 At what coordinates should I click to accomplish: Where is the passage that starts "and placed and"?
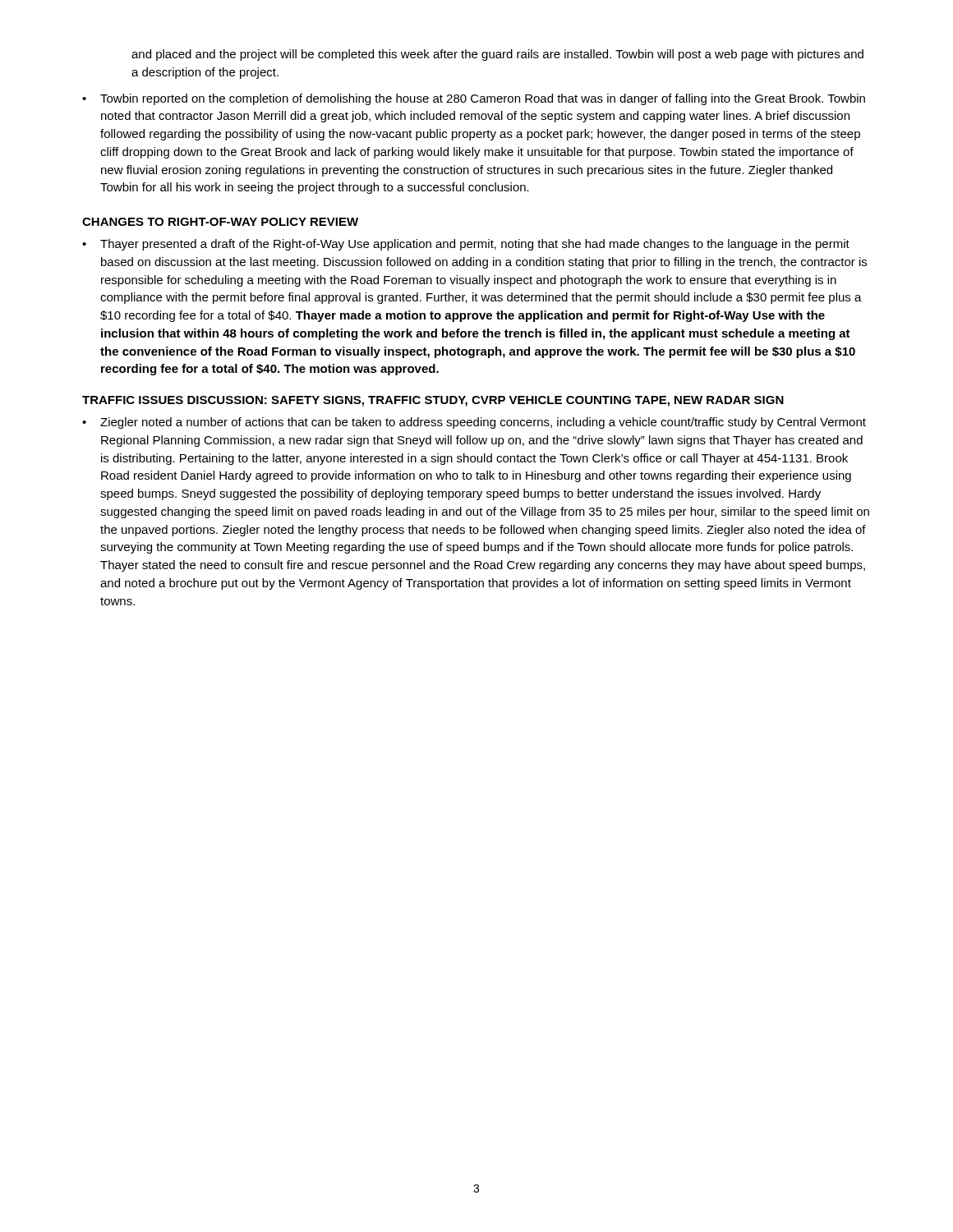point(498,63)
